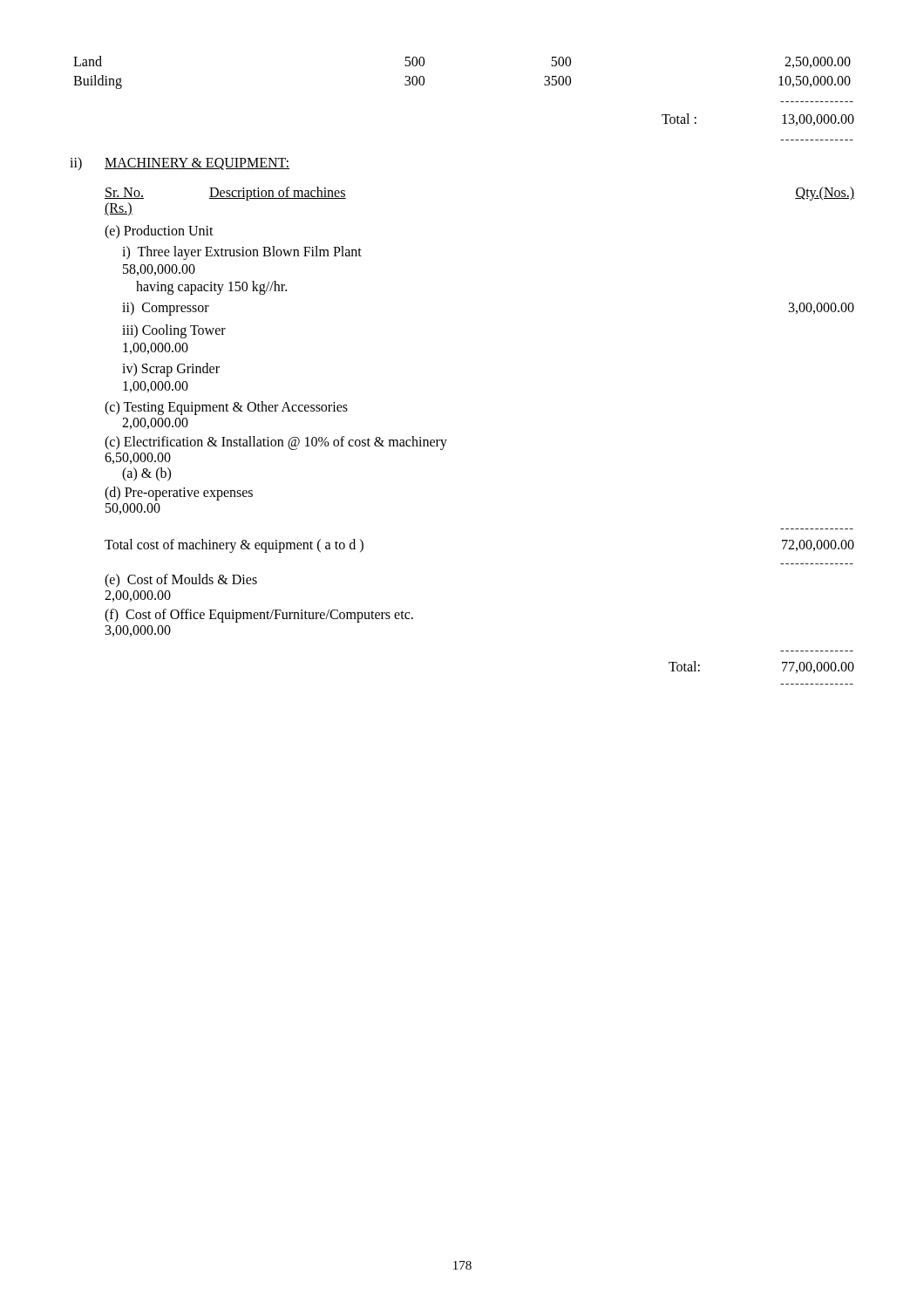Find the text block starting "(e) Cost of Moulds & Dies 2,00,000.00"
Screen dimensions: 1308x924
point(181,581)
